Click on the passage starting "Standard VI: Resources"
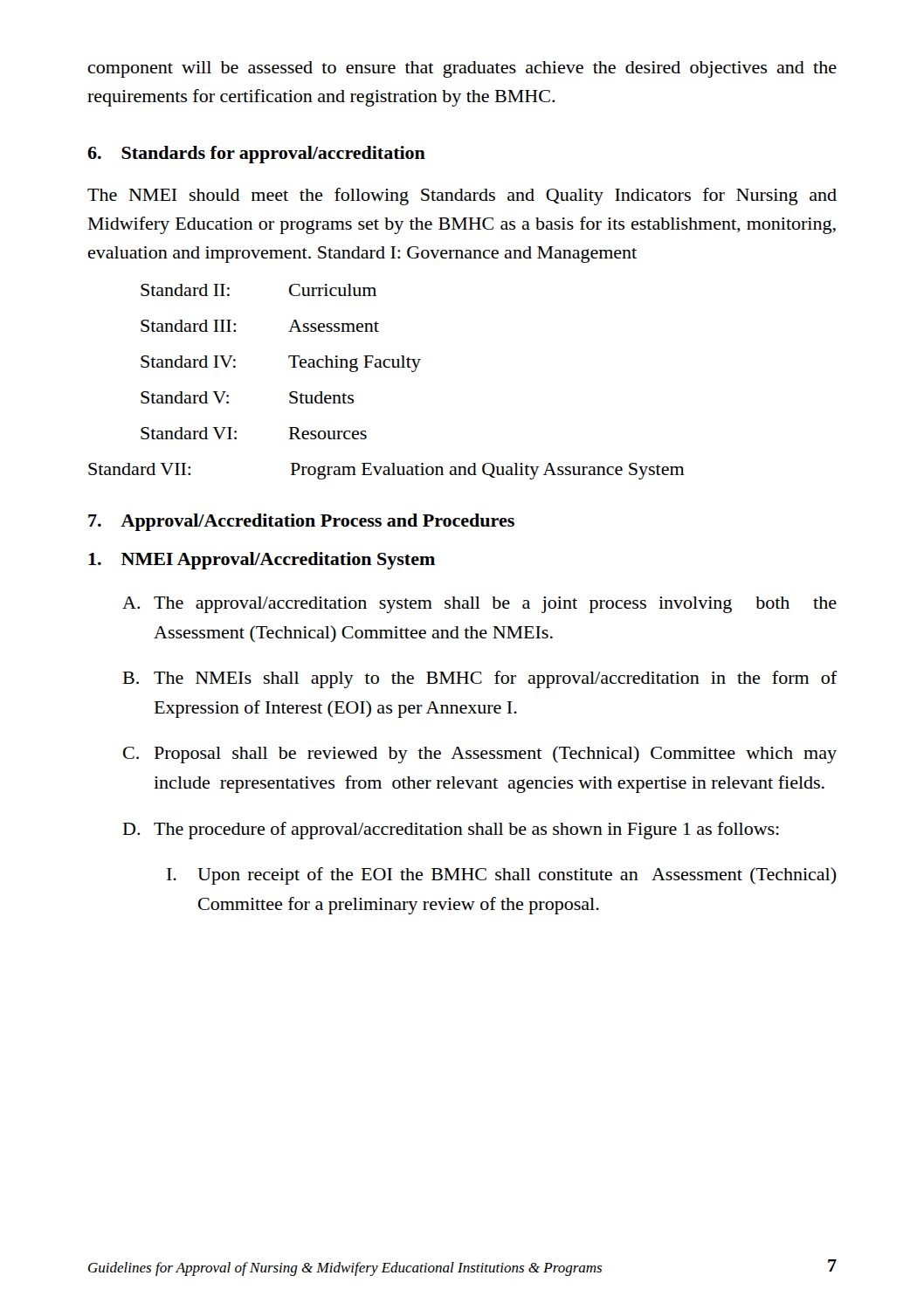This screenshot has width=924, height=1310. [x=180, y=433]
